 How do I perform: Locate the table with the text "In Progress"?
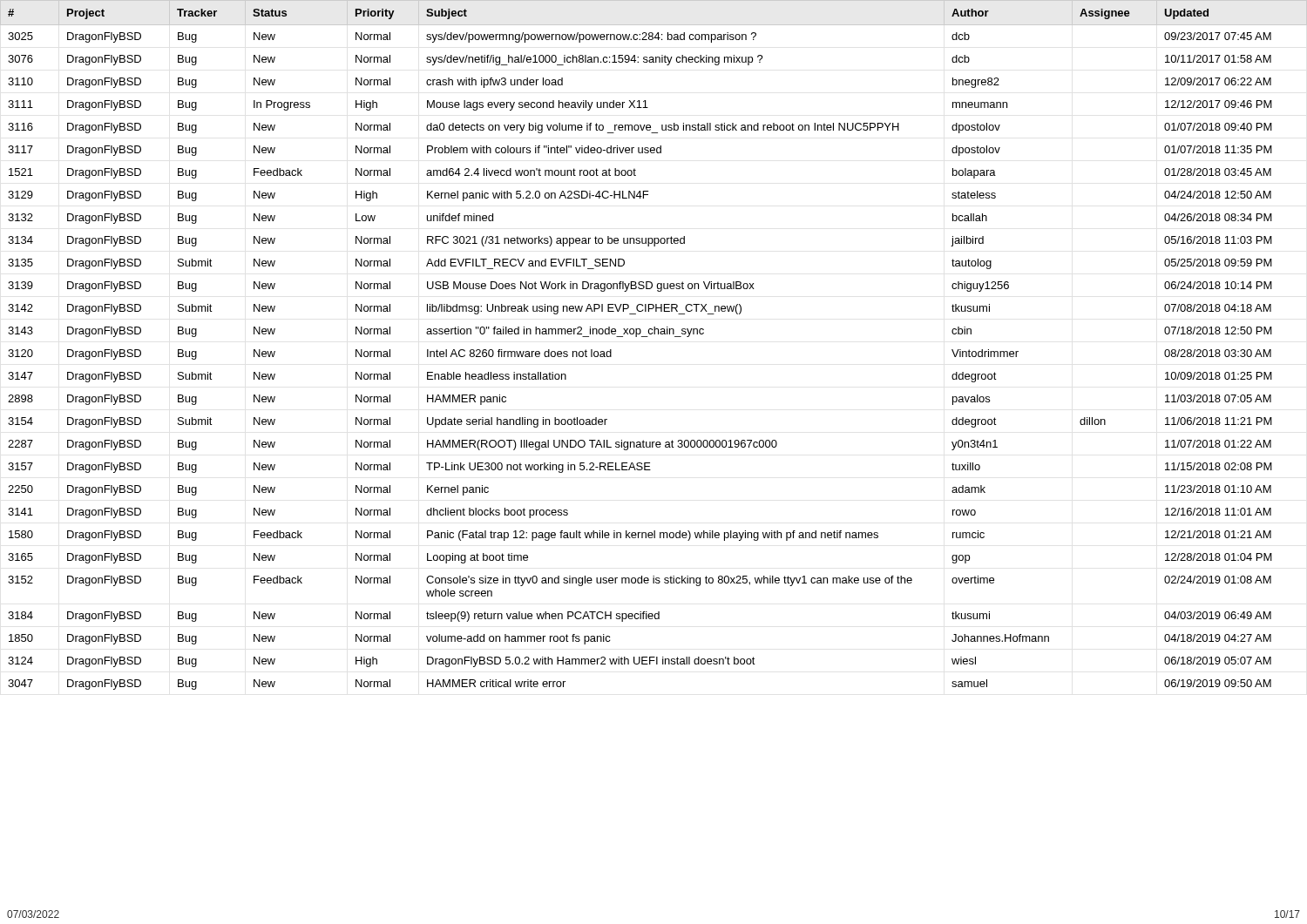[654, 449]
